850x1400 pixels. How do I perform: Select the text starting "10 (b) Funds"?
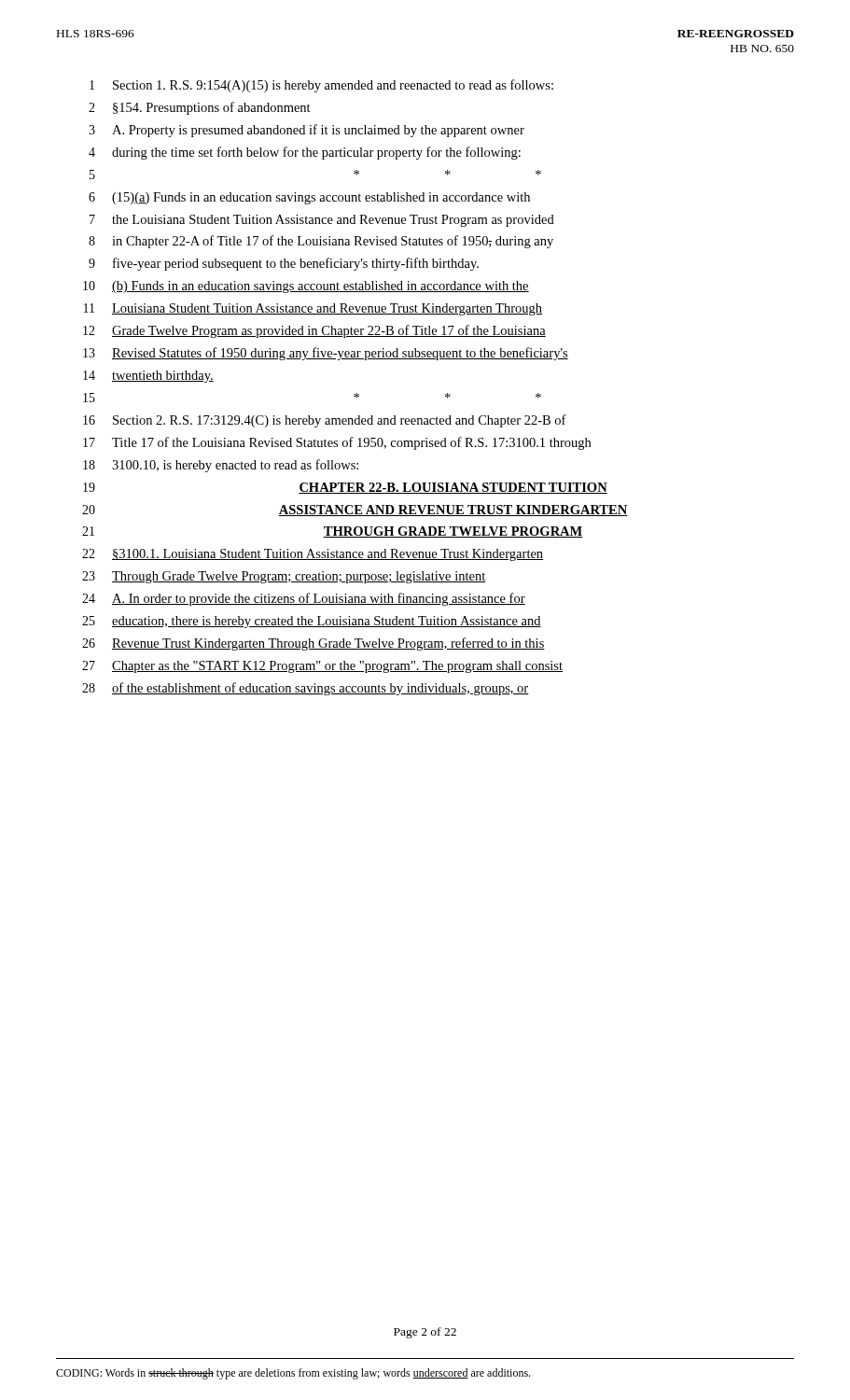pyautogui.click(x=425, y=287)
